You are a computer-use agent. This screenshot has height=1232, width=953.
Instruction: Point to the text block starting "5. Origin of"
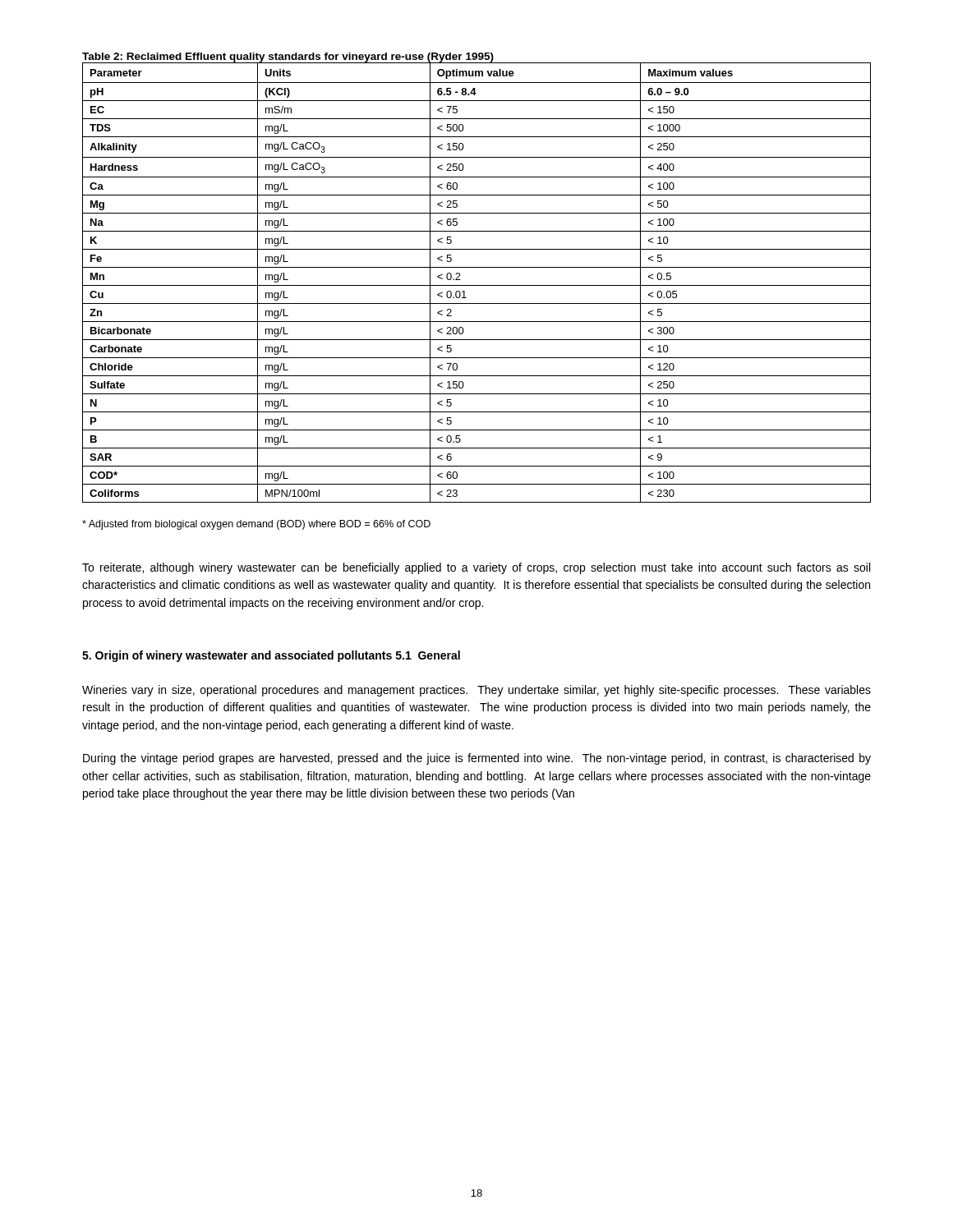[237, 655]
